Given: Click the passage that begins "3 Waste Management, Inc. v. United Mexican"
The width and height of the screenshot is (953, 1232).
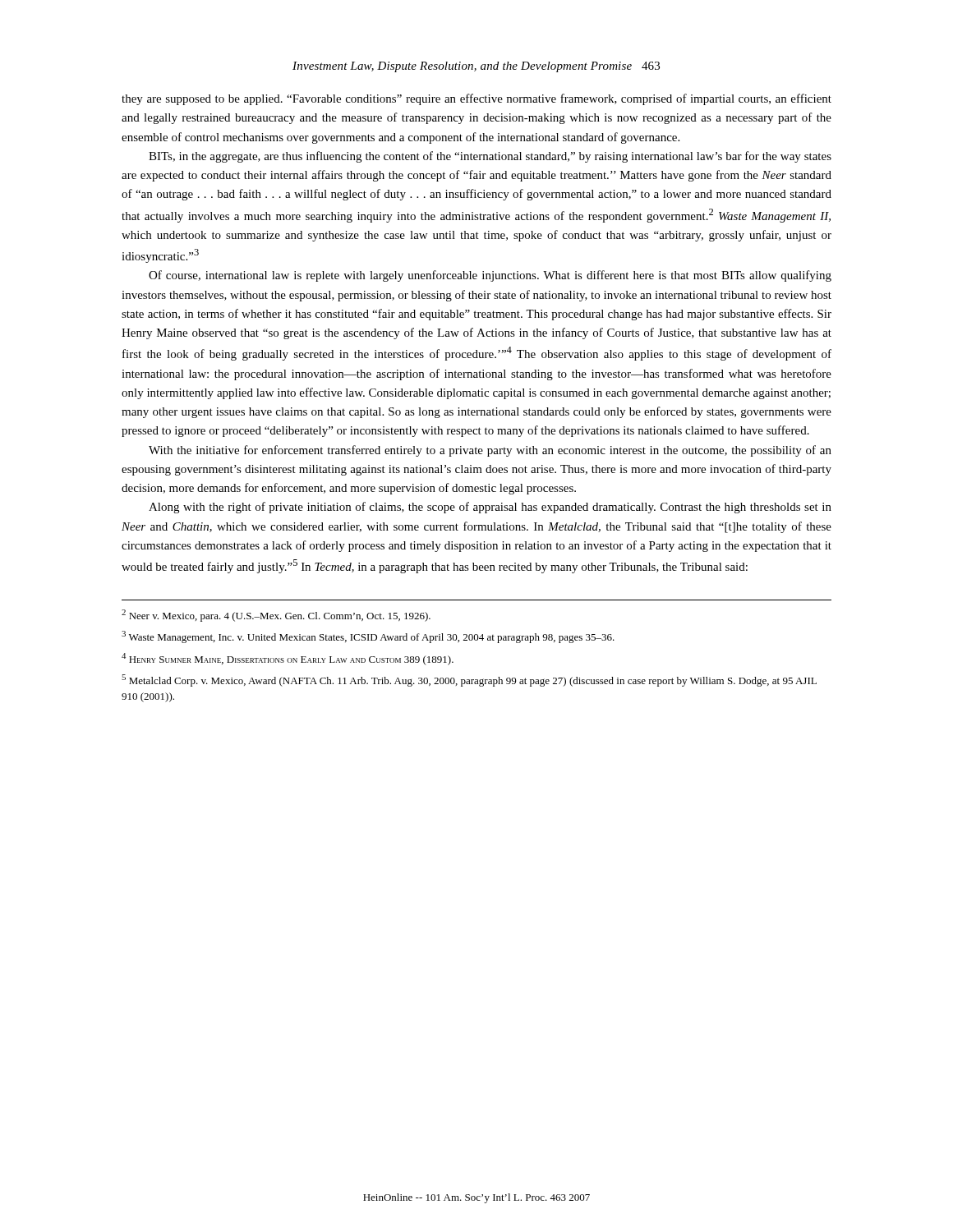Looking at the screenshot, I should tap(368, 636).
